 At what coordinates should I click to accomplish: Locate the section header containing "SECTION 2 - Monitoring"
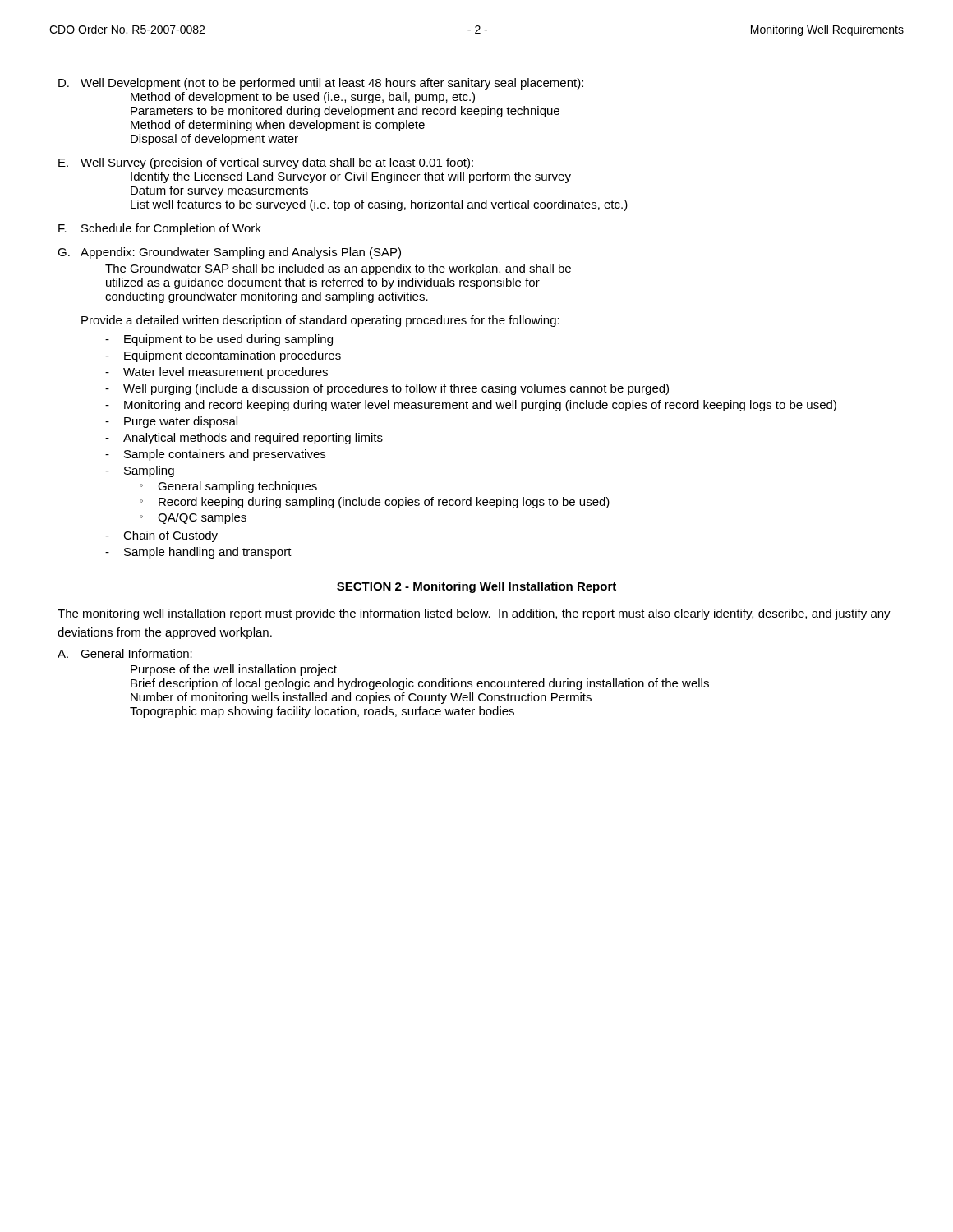(476, 586)
